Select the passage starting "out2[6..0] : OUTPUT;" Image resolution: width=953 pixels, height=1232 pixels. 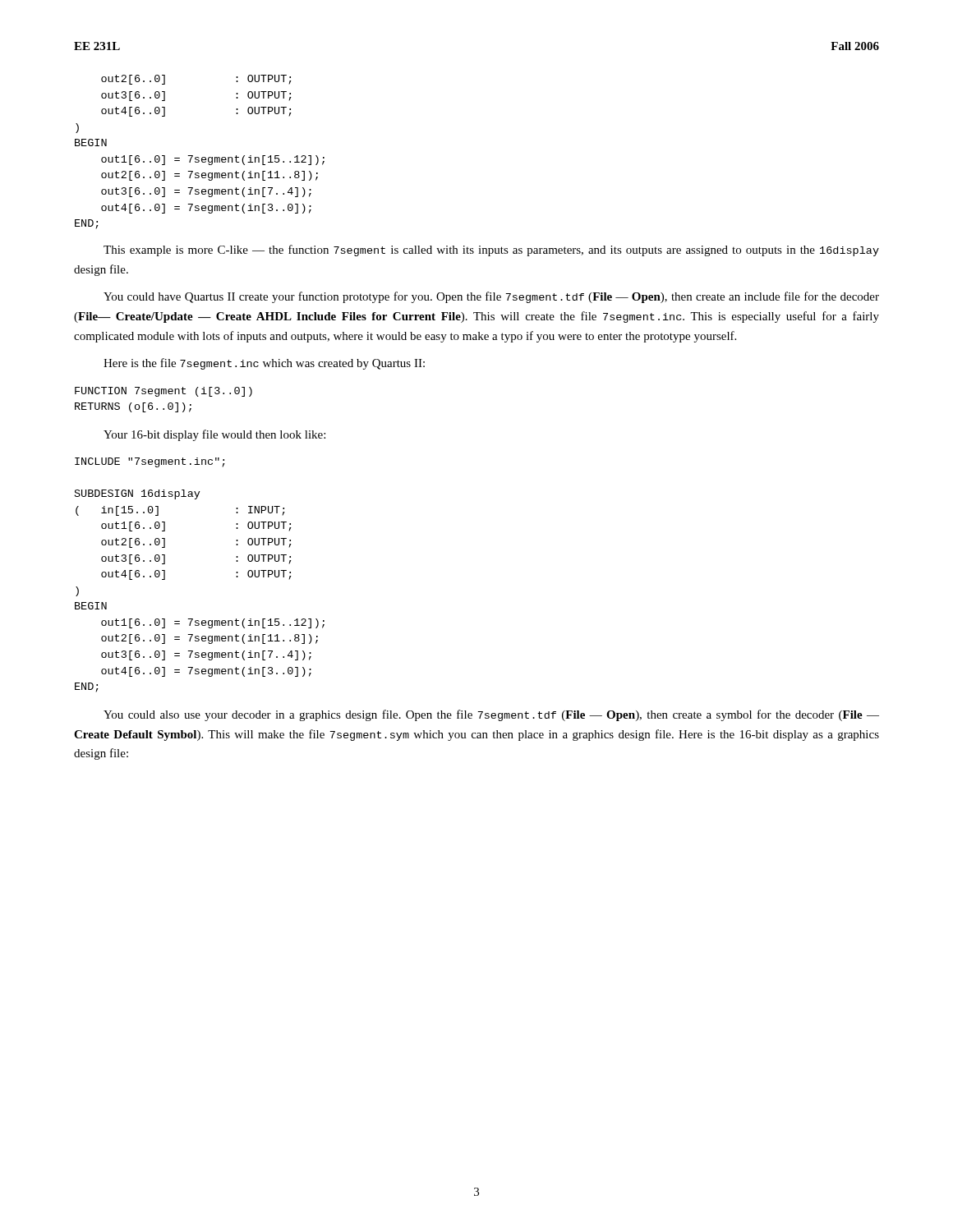tap(130, 79)
